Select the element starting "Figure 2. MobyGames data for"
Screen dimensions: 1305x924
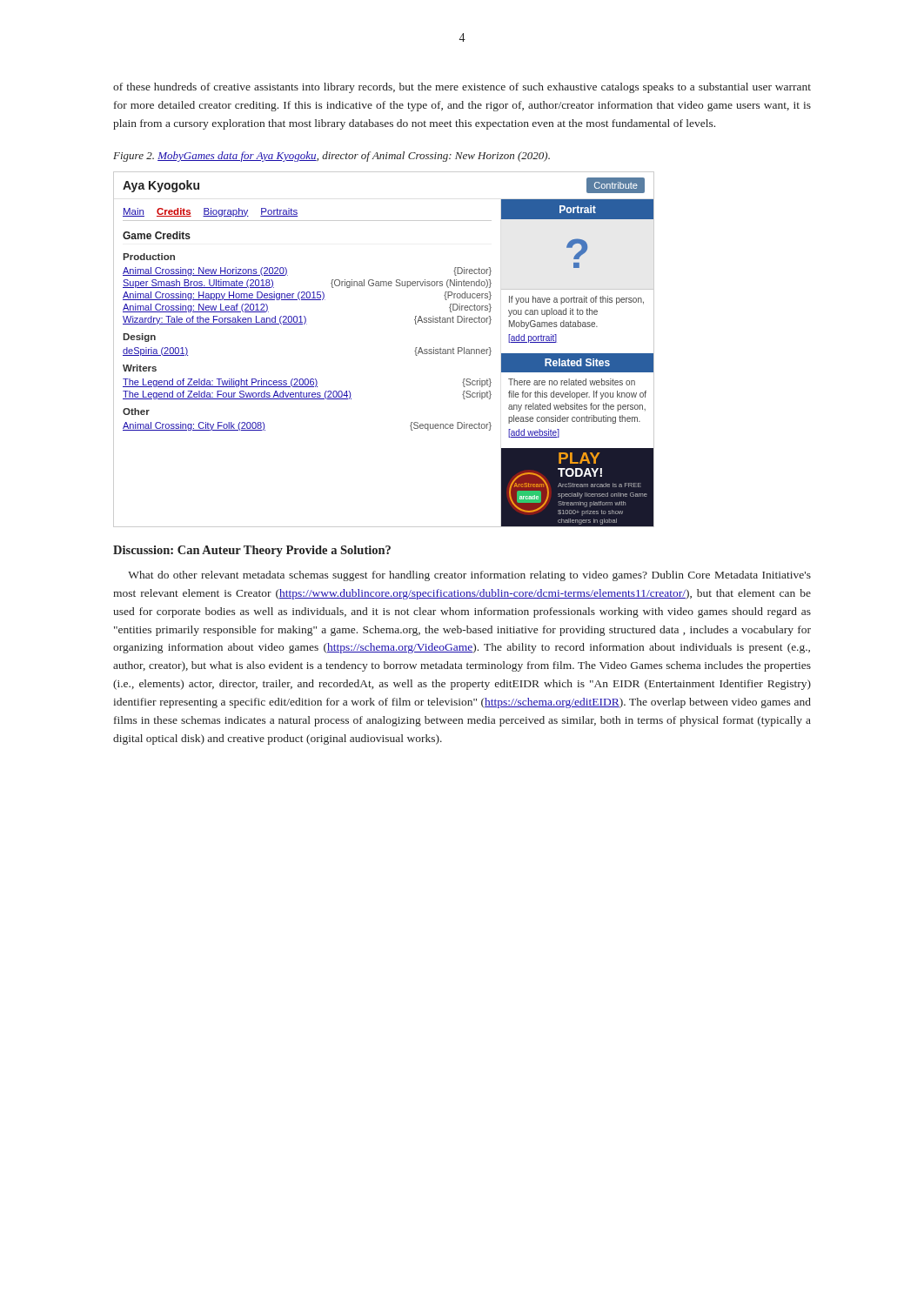332,155
